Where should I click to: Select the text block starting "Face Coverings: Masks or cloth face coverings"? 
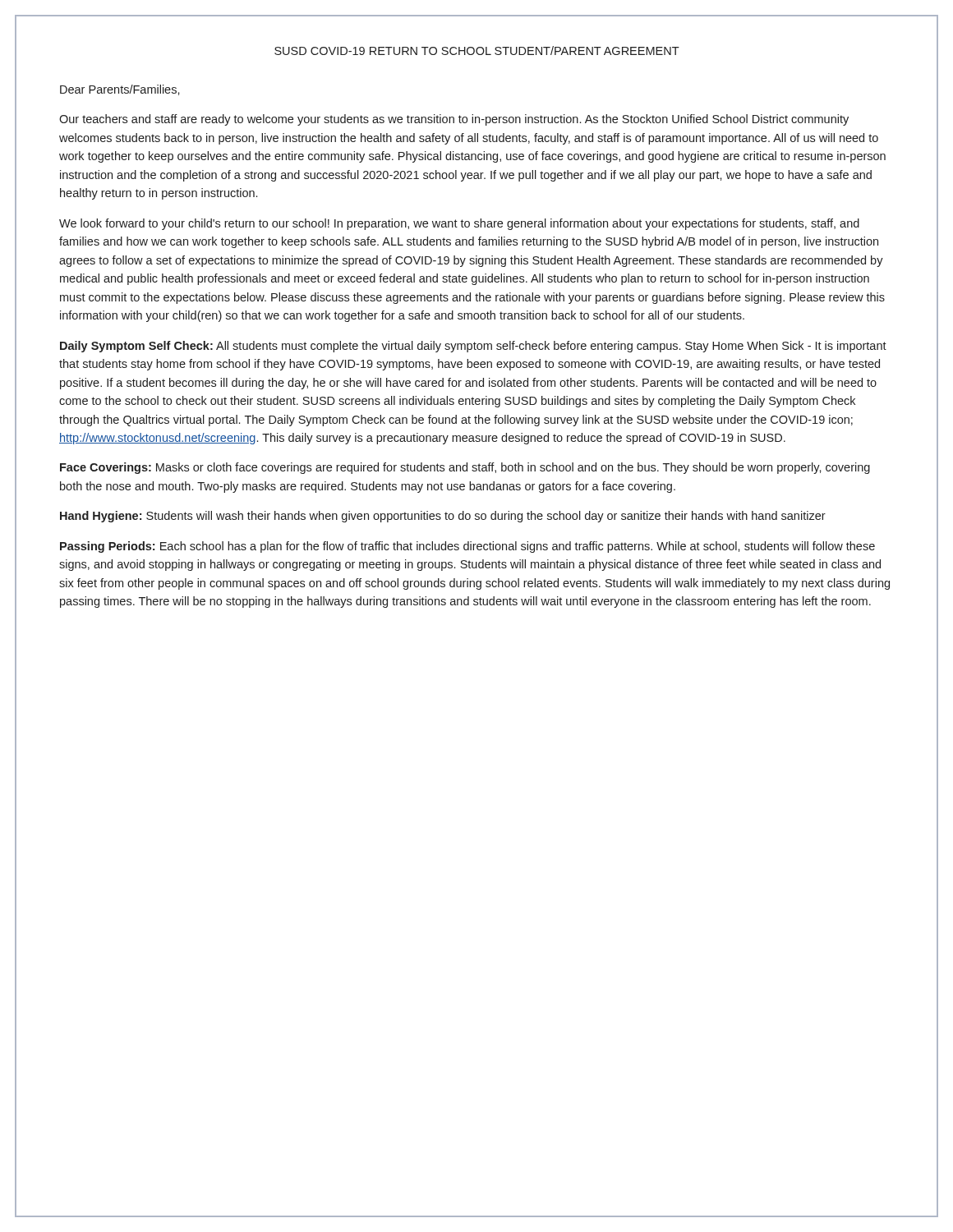[x=476, y=477]
